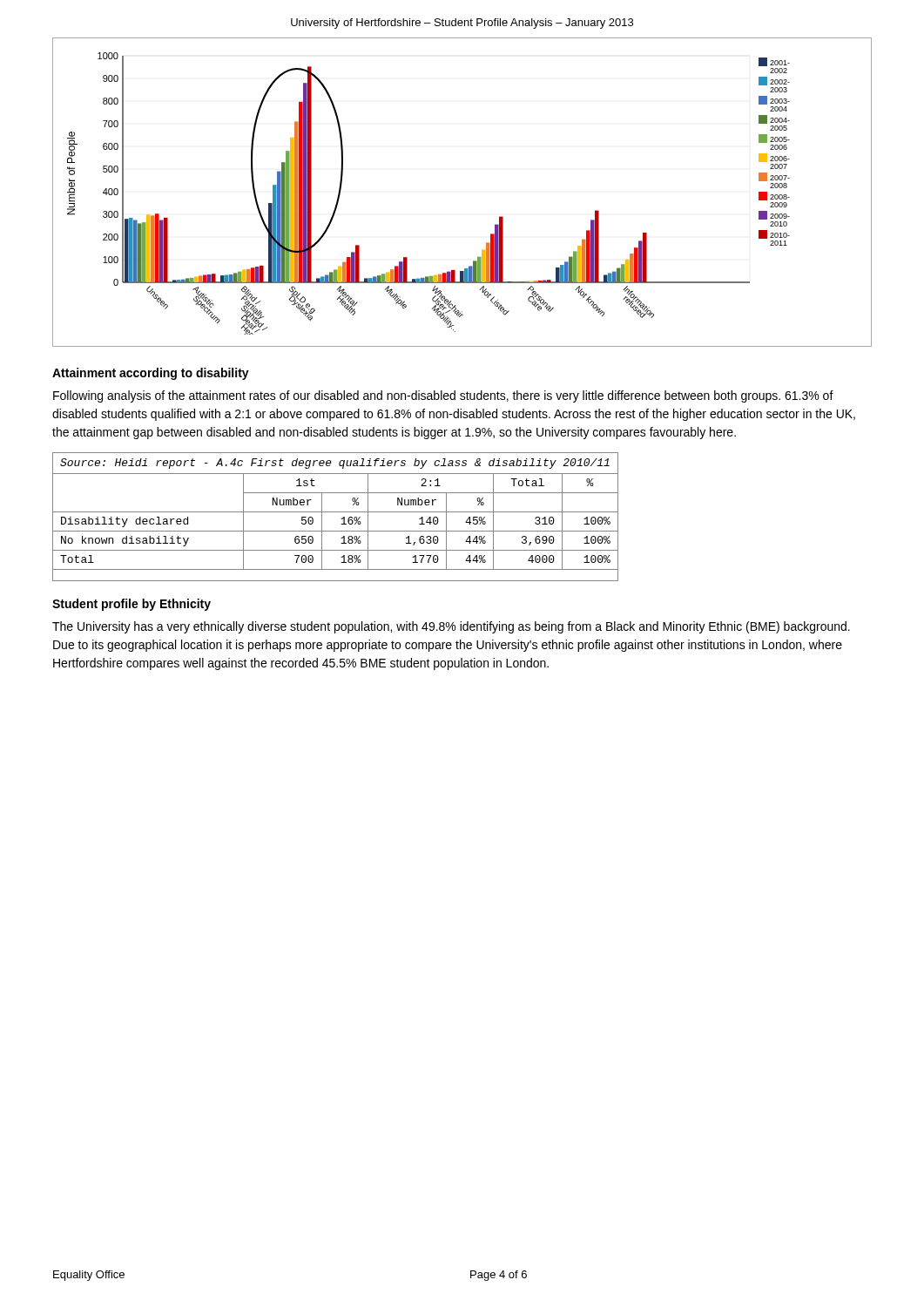Select the text block containing "Following analysis of"

click(x=454, y=414)
